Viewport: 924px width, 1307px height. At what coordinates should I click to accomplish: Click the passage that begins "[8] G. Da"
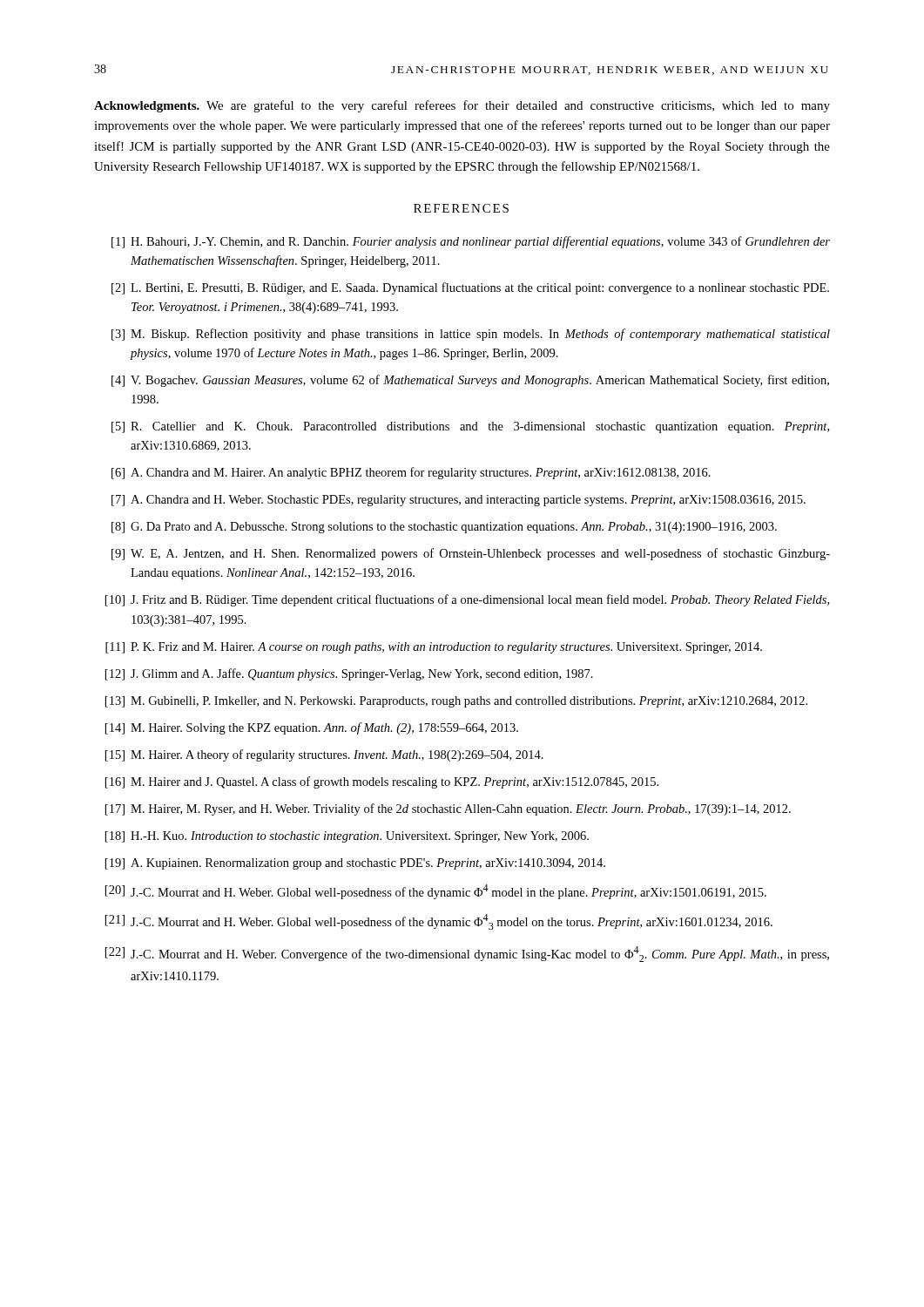pos(462,527)
